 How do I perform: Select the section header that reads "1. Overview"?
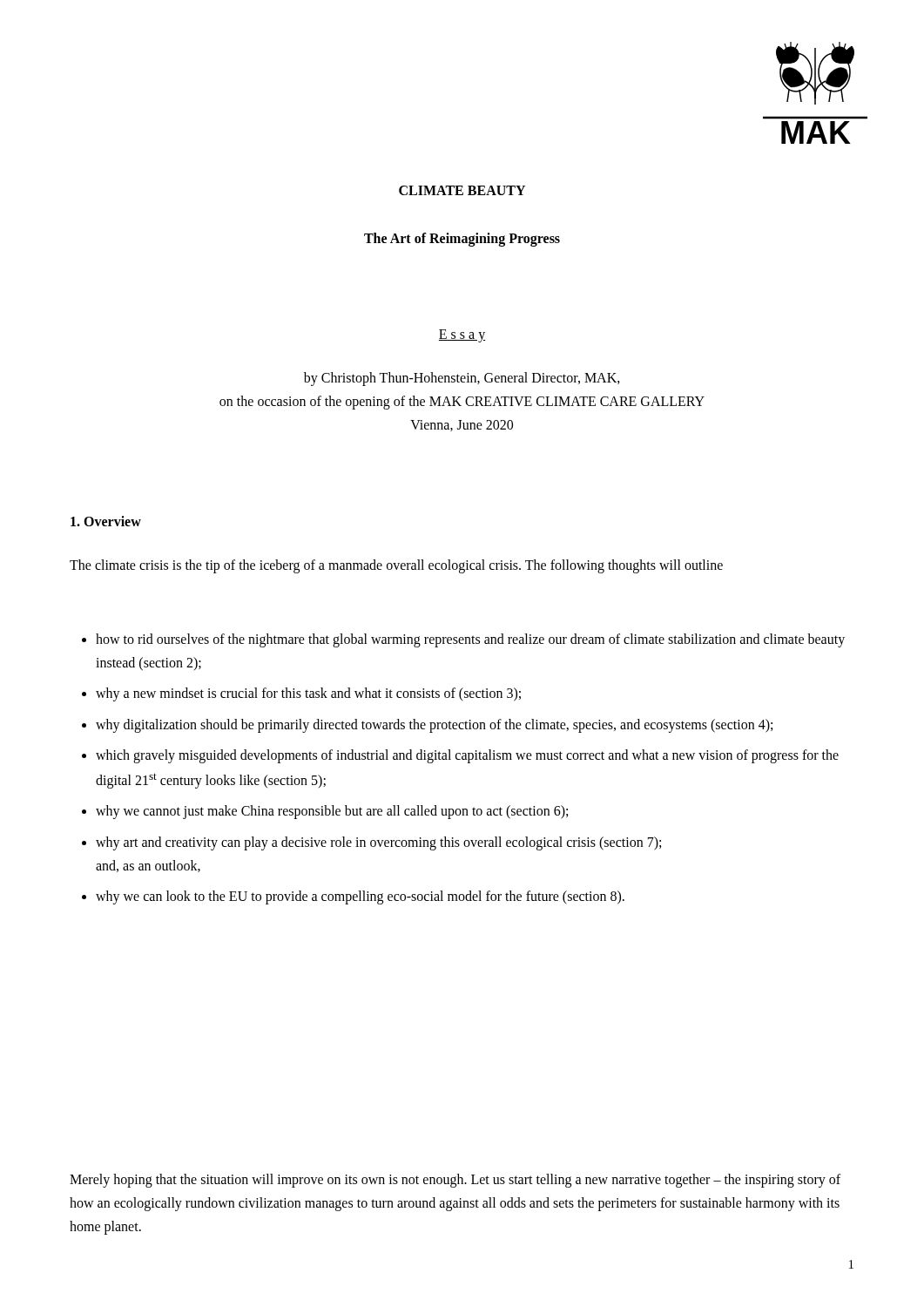tap(105, 521)
